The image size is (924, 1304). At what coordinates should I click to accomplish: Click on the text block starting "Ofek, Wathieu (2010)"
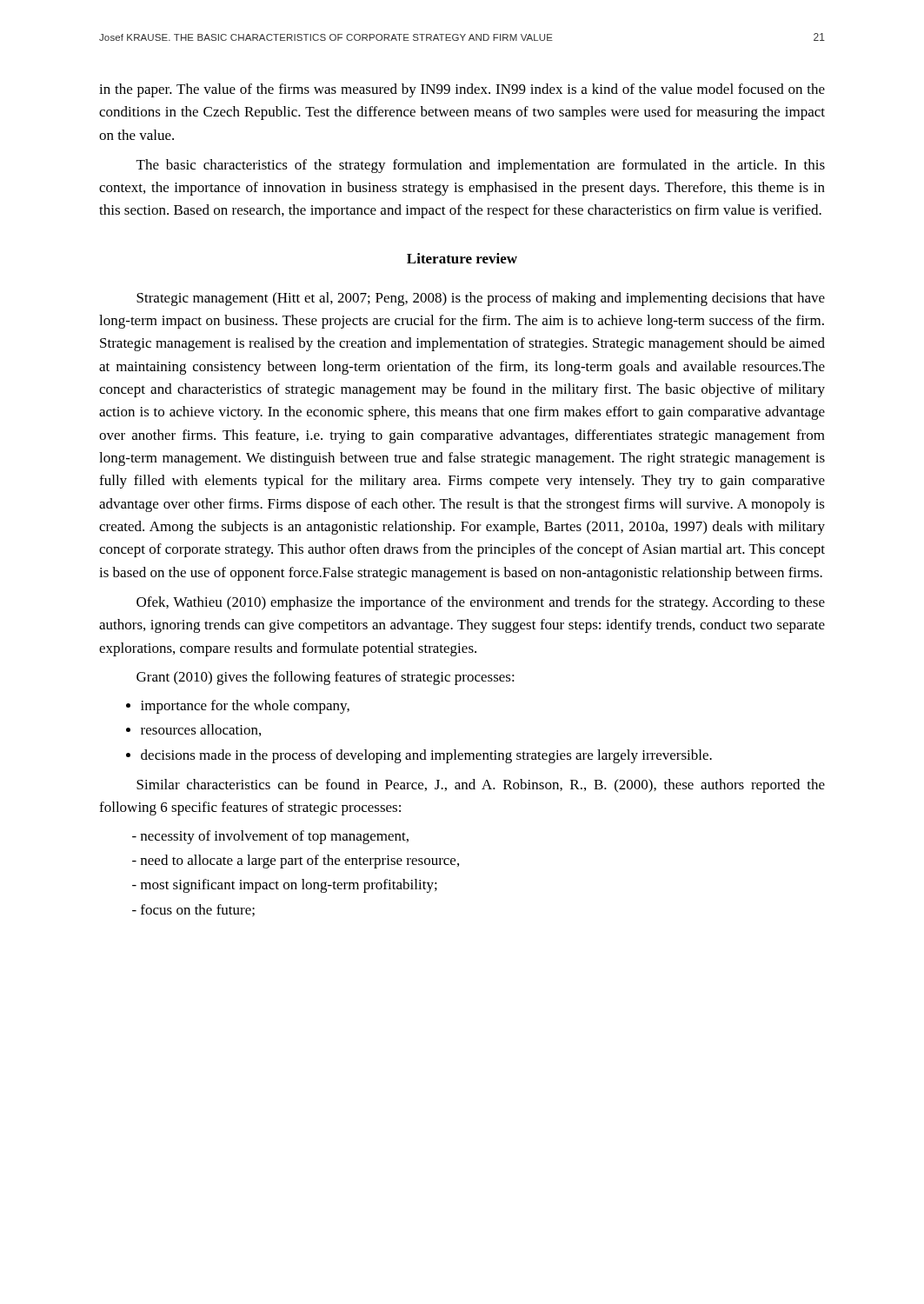click(462, 625)
